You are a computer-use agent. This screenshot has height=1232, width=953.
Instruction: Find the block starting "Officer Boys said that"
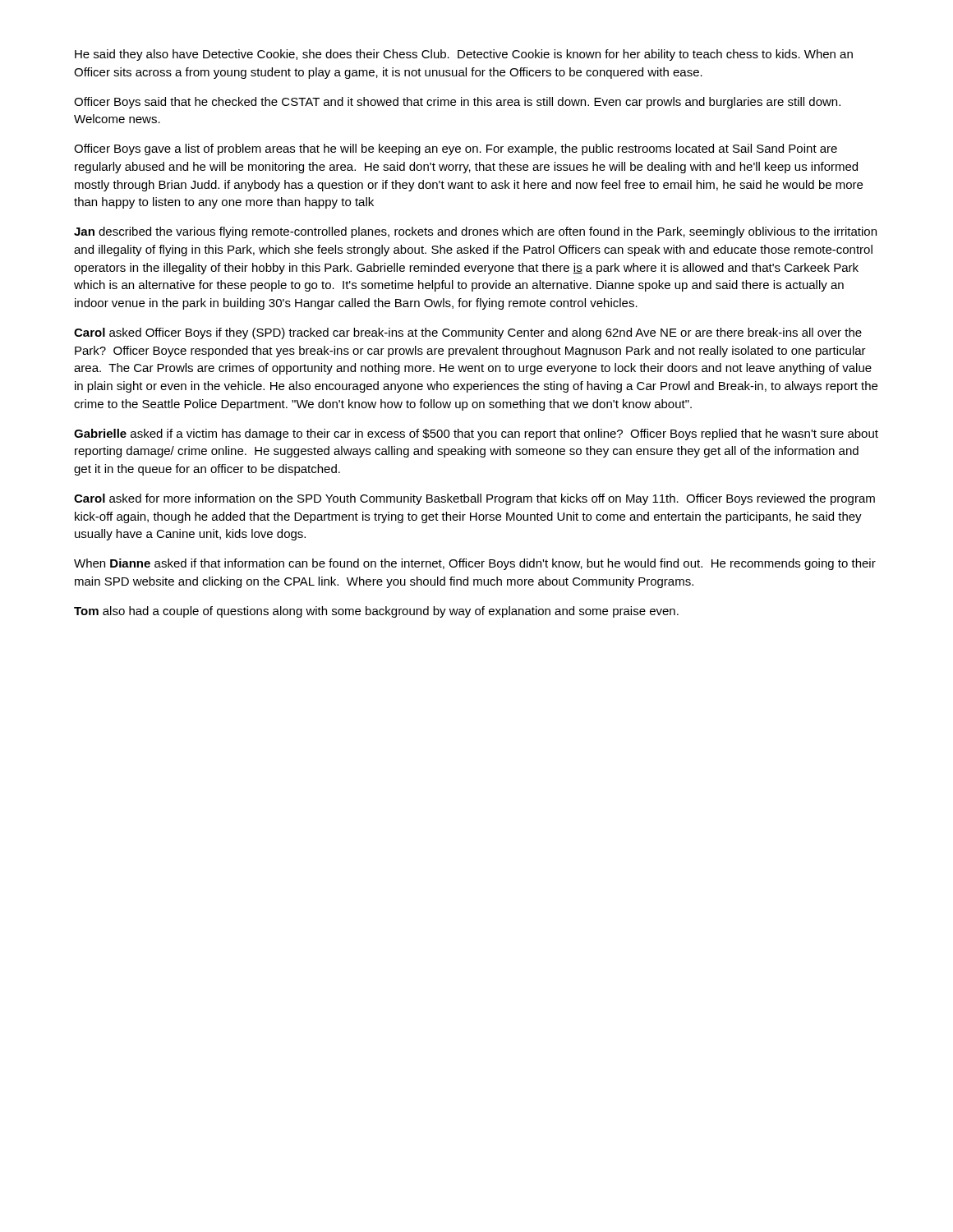click(x=459, y=110)
